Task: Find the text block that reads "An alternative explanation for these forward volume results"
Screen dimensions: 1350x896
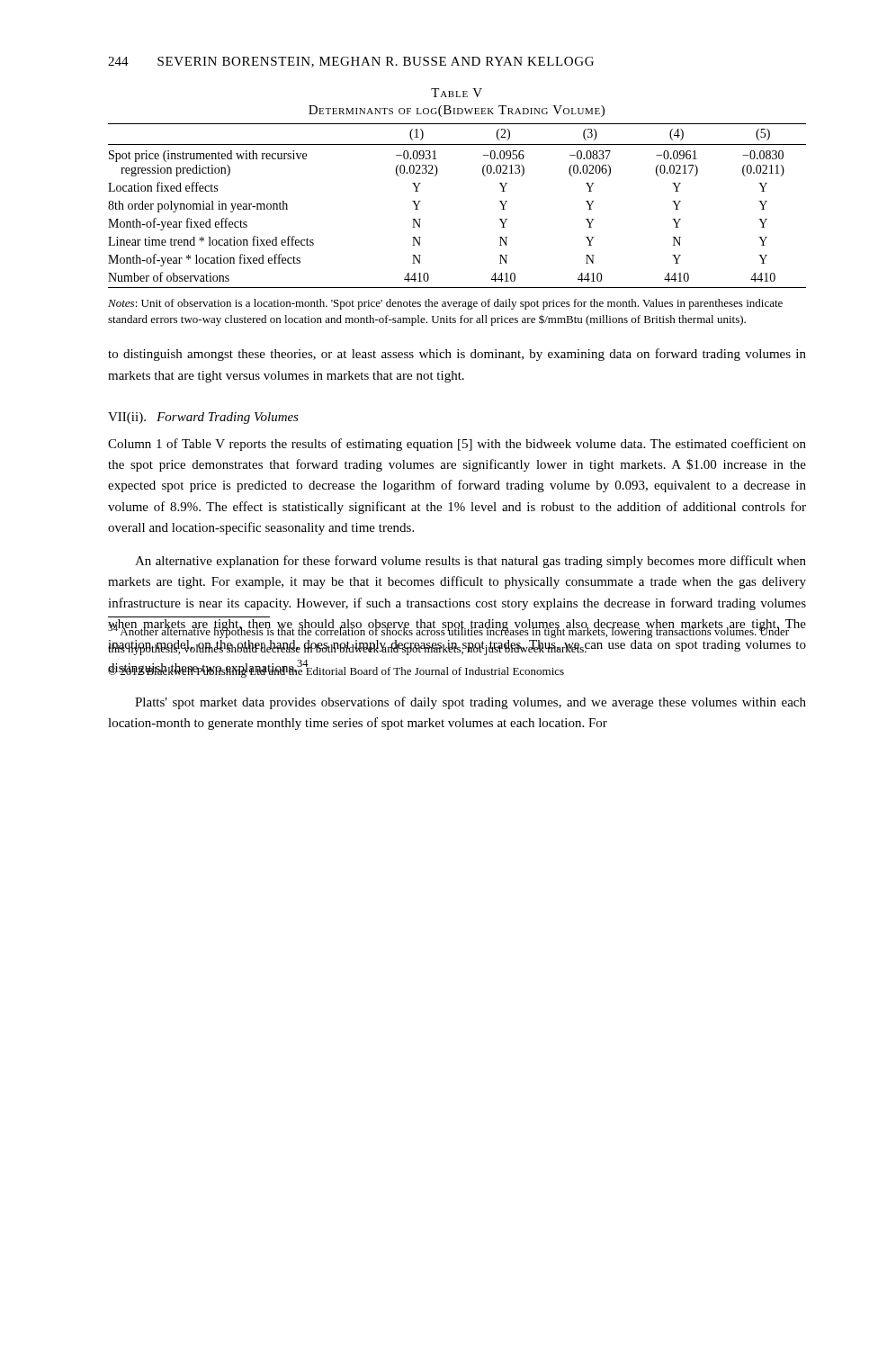Action: (x=457, y=614)
